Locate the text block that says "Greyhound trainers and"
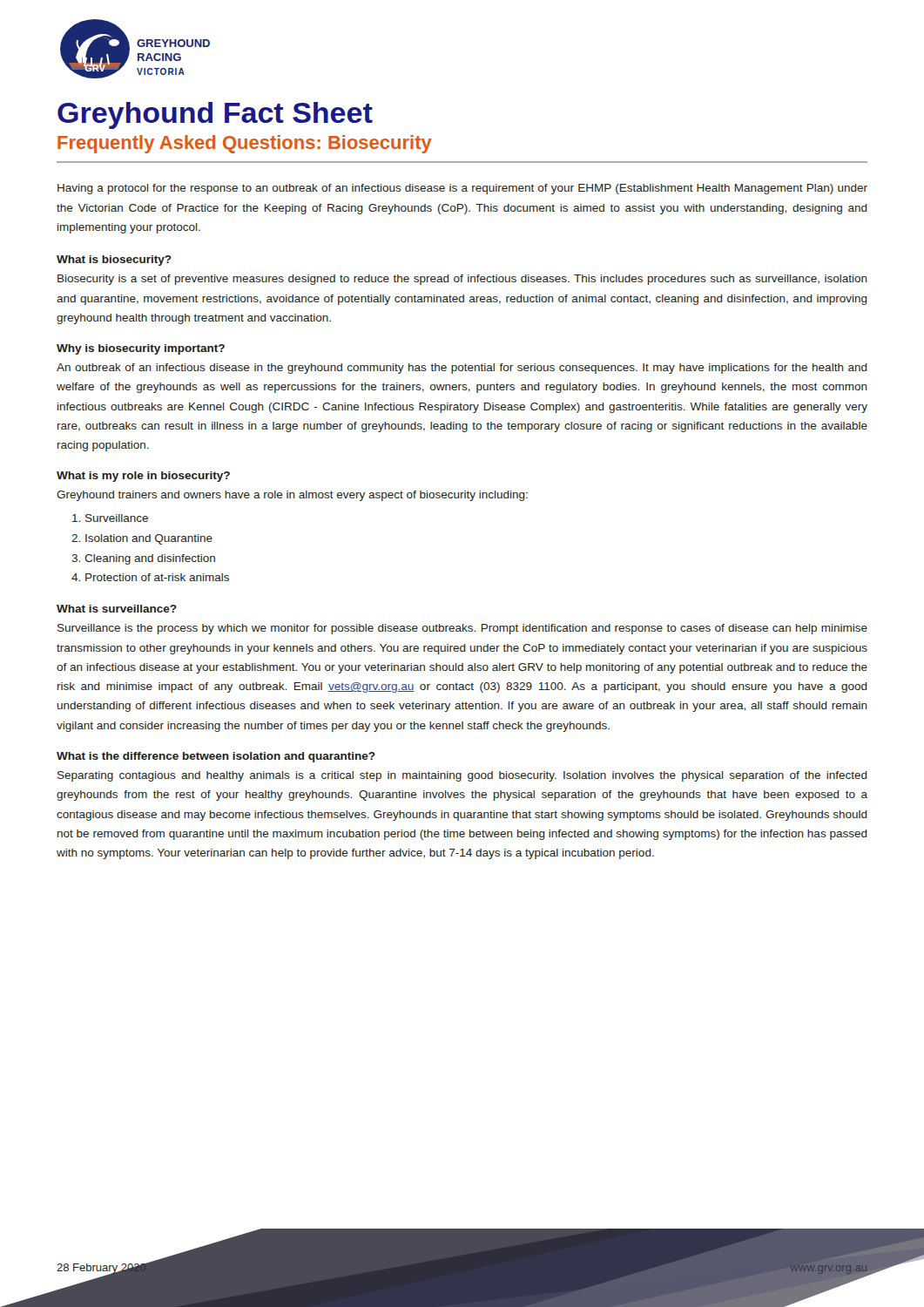Screen dimensions: 1307x924 (293, 495)
